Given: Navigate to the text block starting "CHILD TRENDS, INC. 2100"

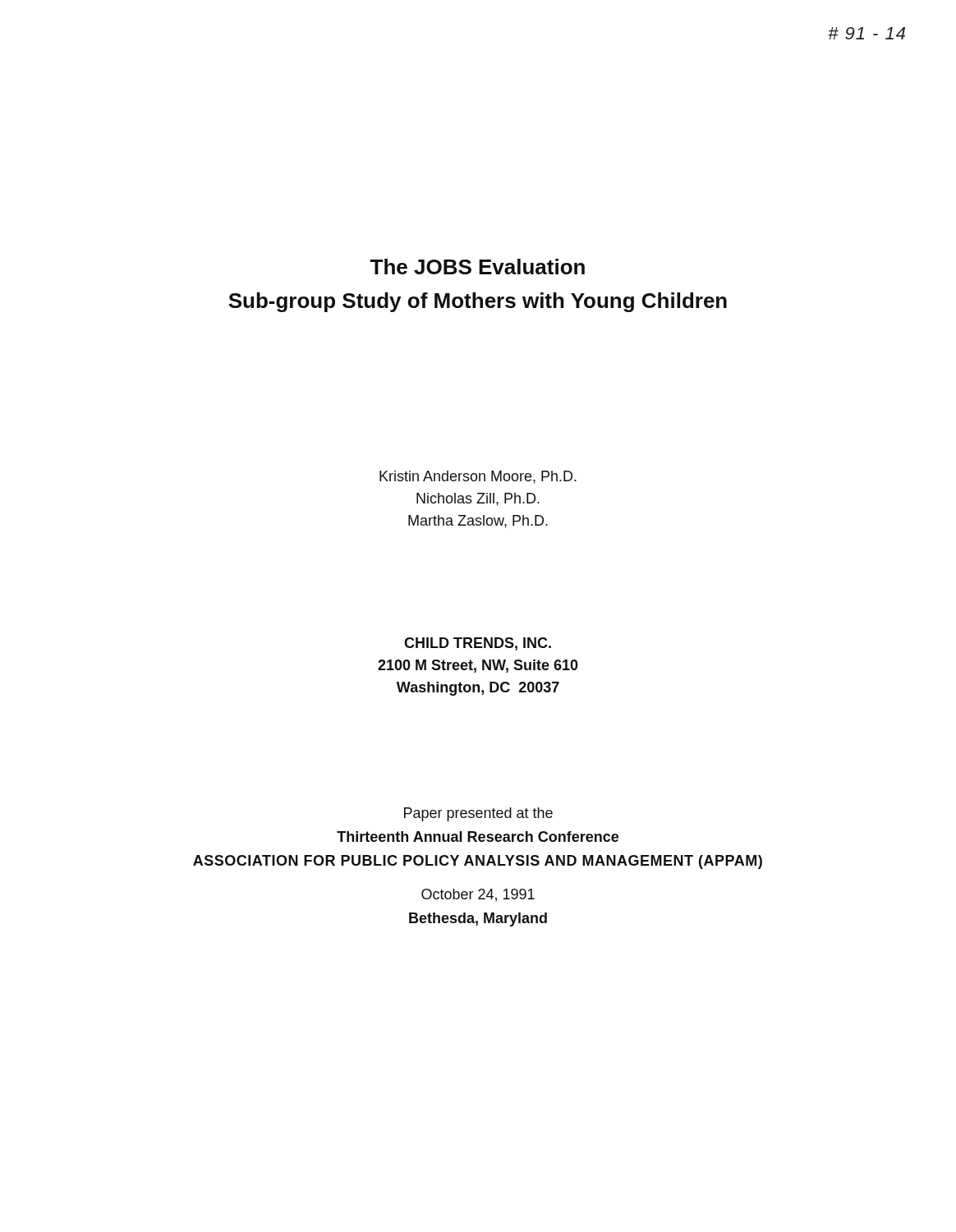Looking at the screenshot, I should (x=478, y=666).
